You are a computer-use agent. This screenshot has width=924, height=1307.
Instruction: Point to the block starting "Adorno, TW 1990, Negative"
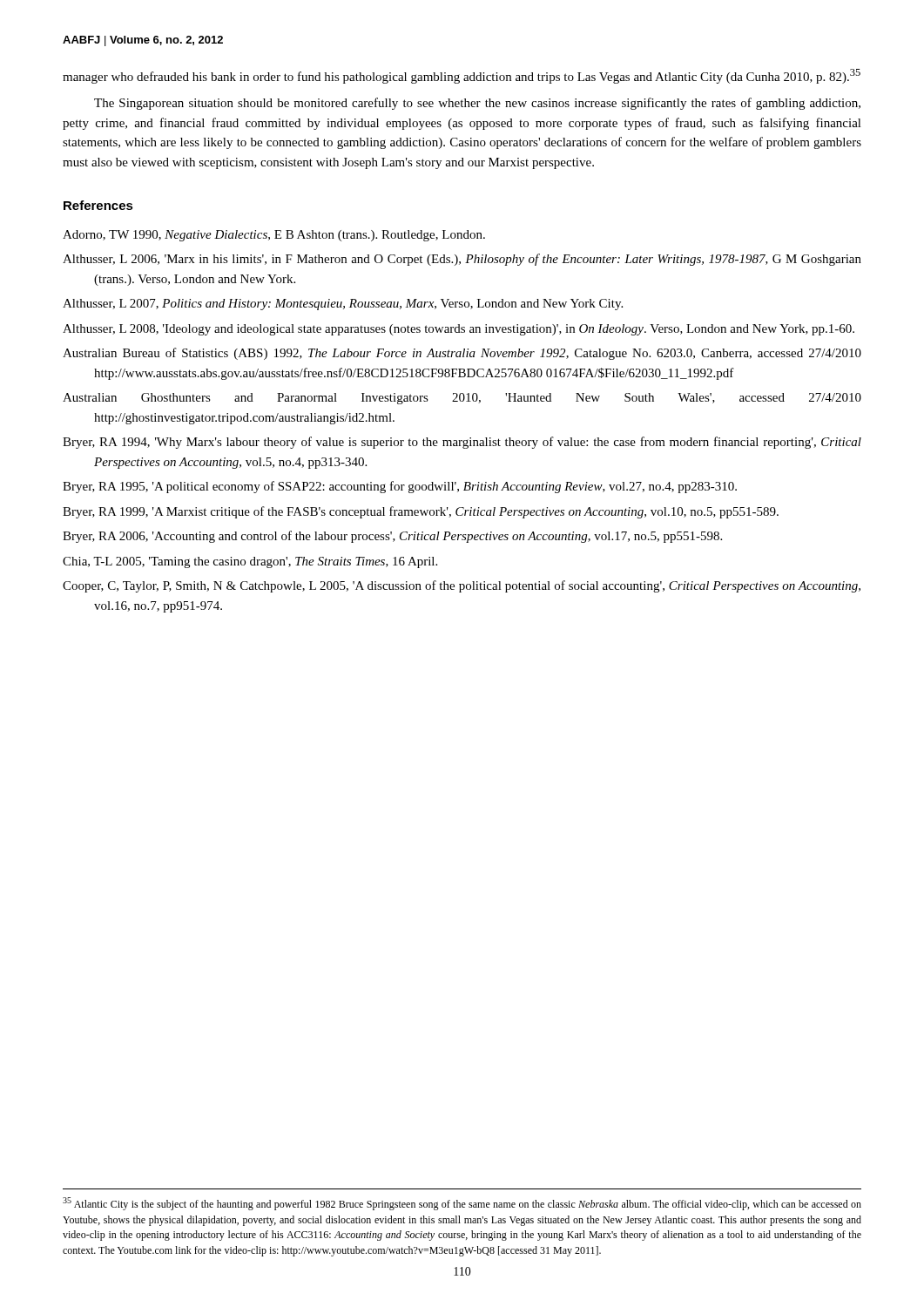tap(274, 234)
